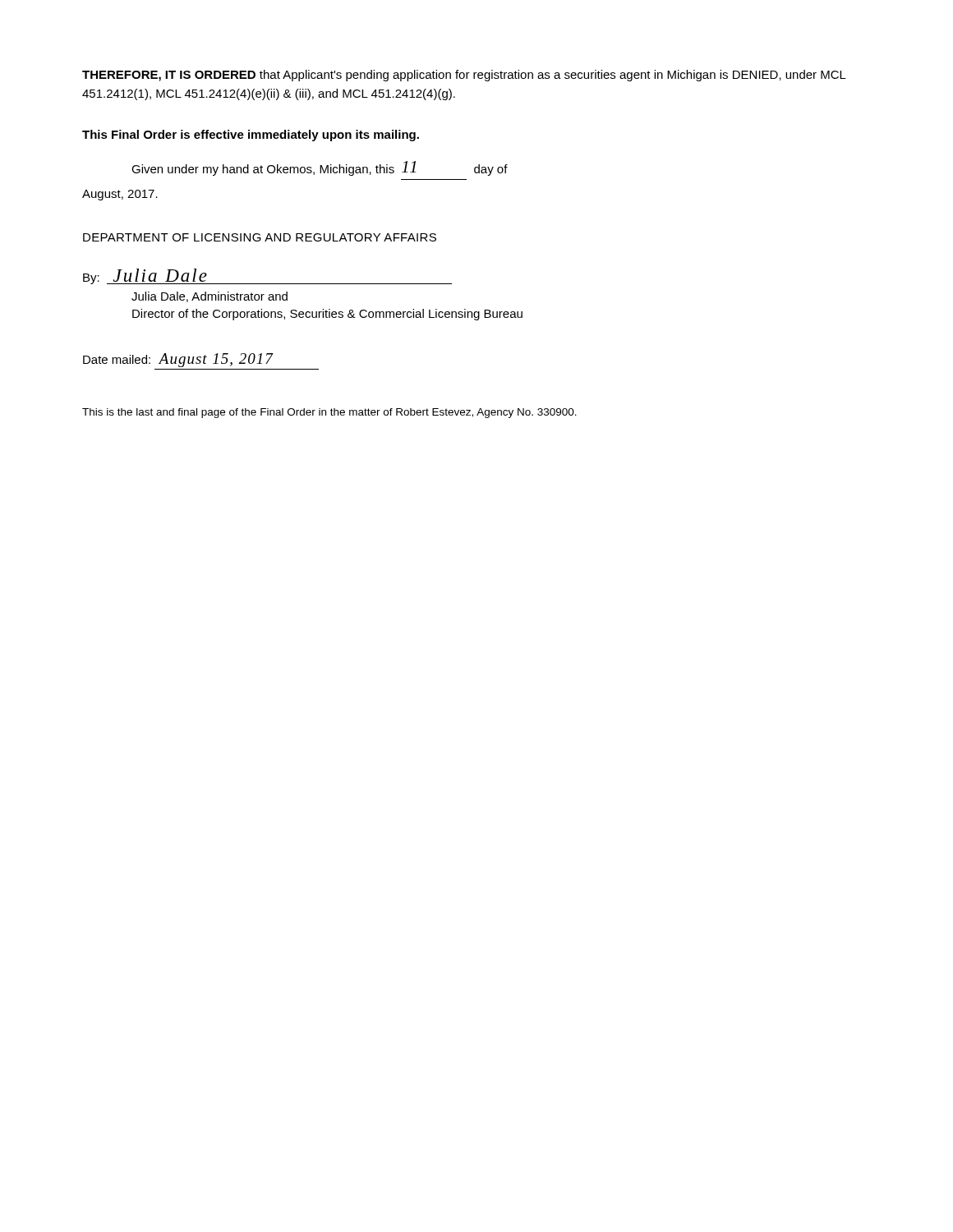
Task: Find the block on this page that starts "THEREFORE, IT IS ORDERED that Applicant's"
Action: 464,84
